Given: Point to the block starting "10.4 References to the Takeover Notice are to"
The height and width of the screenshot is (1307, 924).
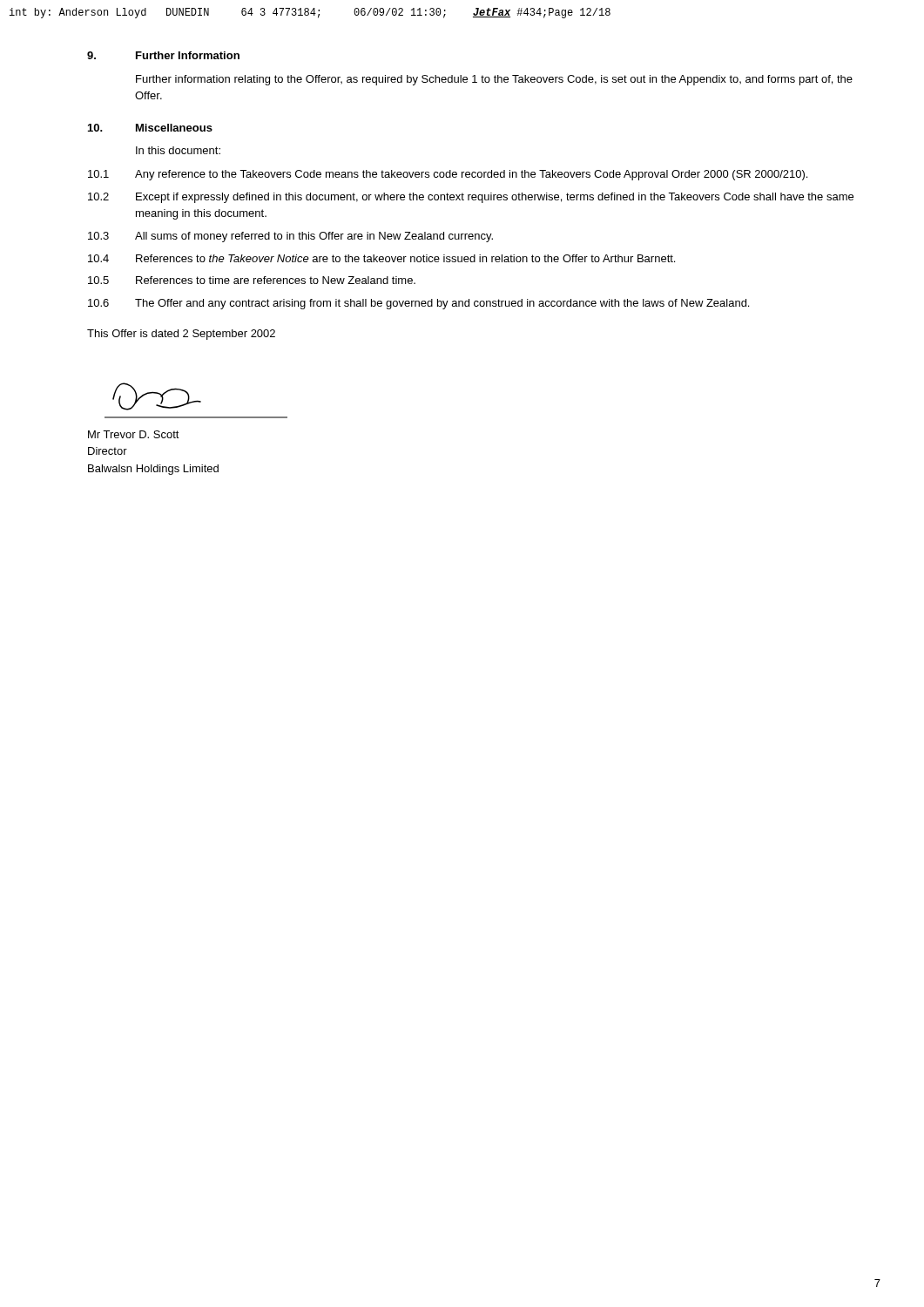Looking at the screenshot, I should click(x=382, y=259).
